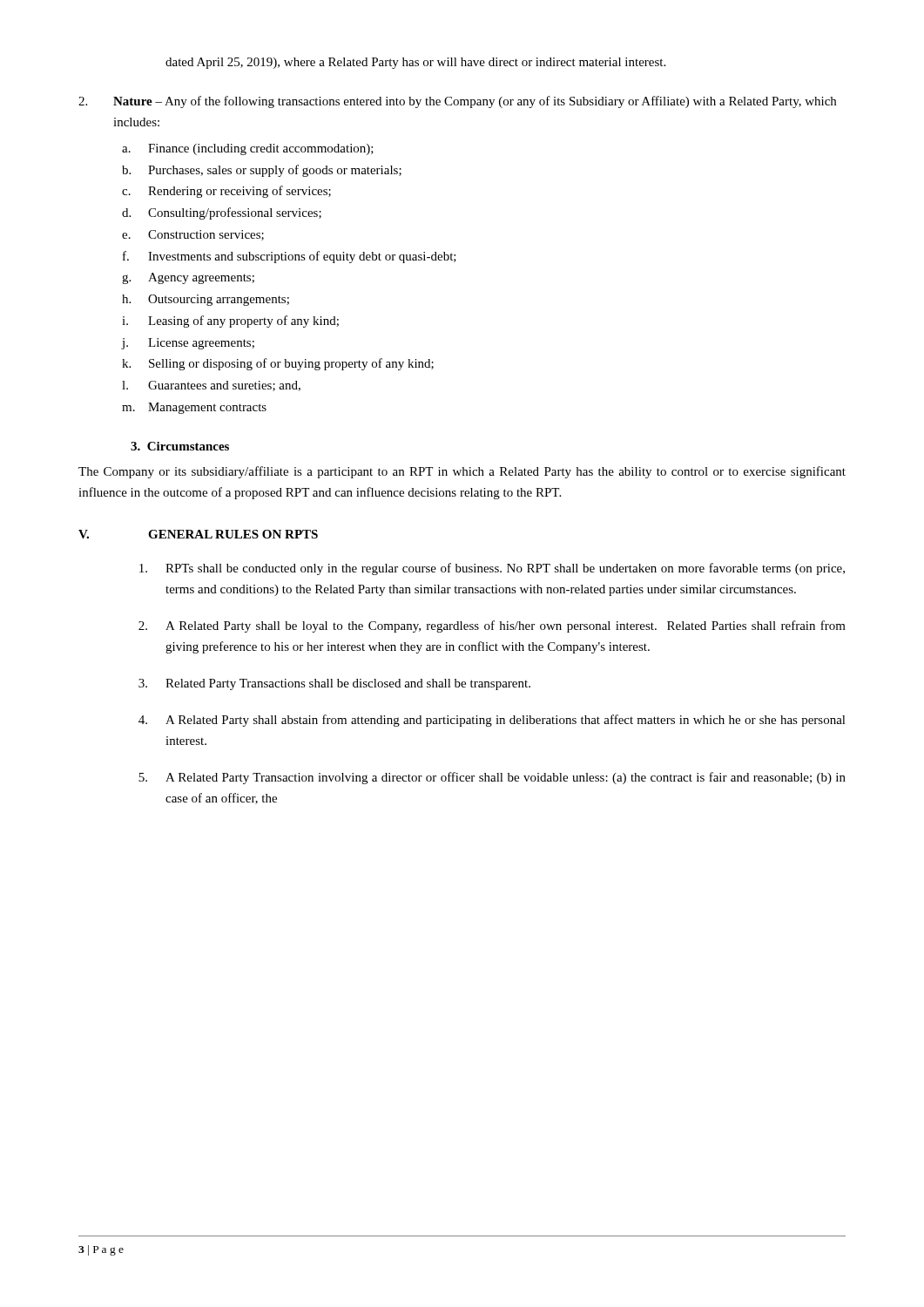The width and height of the screenshot is (924, 1307).
Task: Click on the block starting "V. GENERAL RULES ON"
Action: pyautogui.click(x=198, y=534)
